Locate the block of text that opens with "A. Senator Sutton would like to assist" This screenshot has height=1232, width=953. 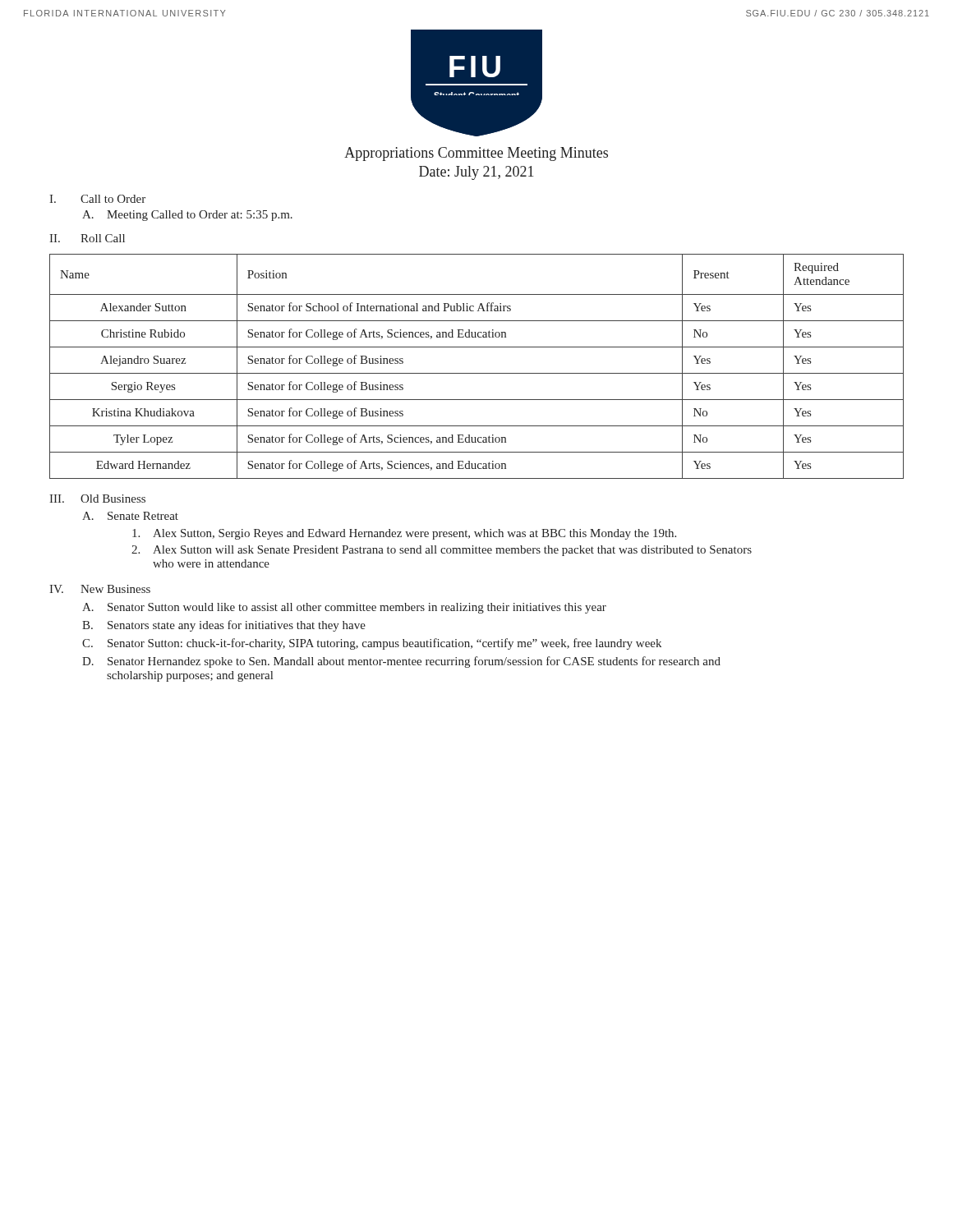click(344, 607)
